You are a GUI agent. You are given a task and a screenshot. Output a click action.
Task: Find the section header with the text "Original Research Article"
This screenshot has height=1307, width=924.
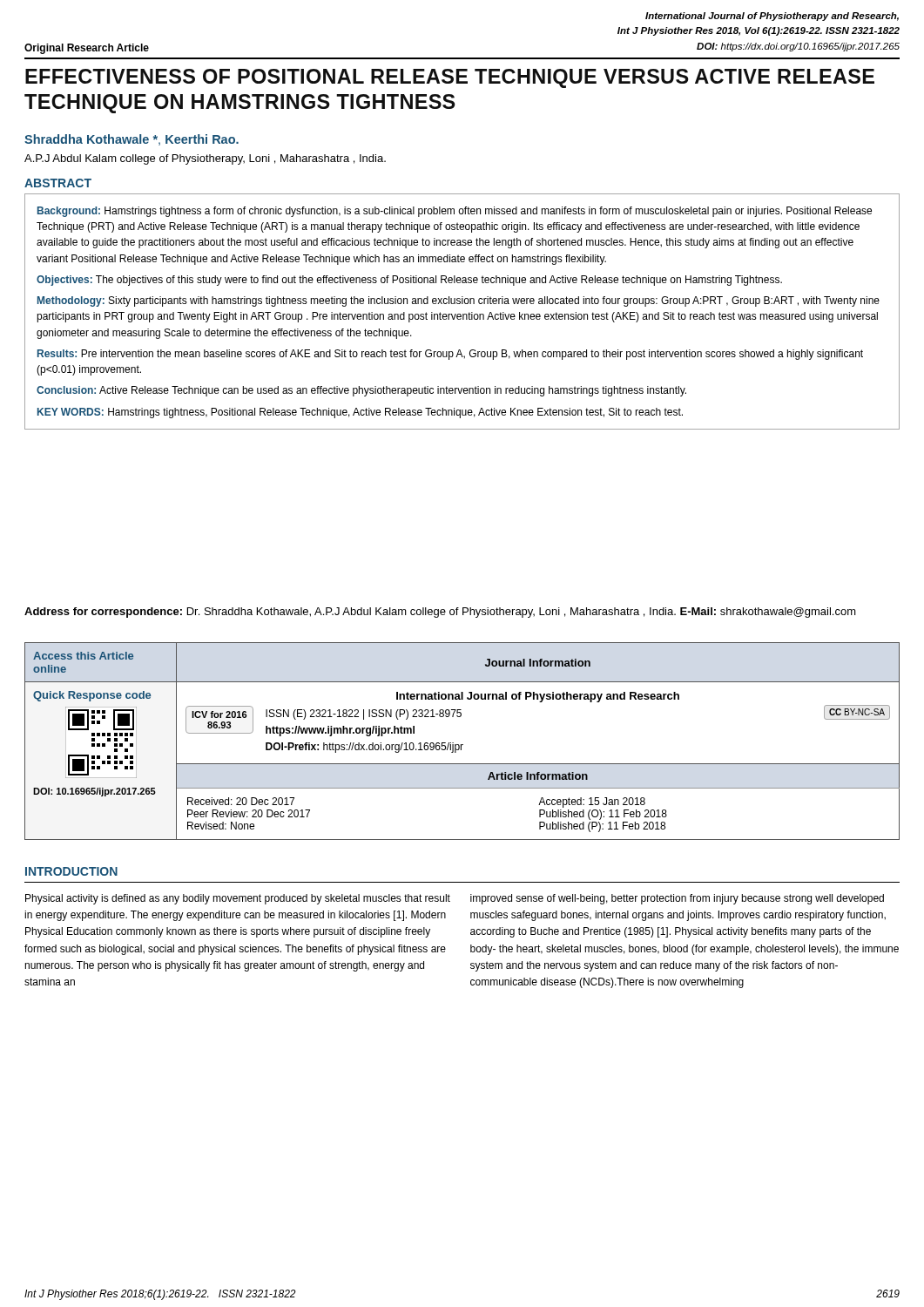[87, 48]
